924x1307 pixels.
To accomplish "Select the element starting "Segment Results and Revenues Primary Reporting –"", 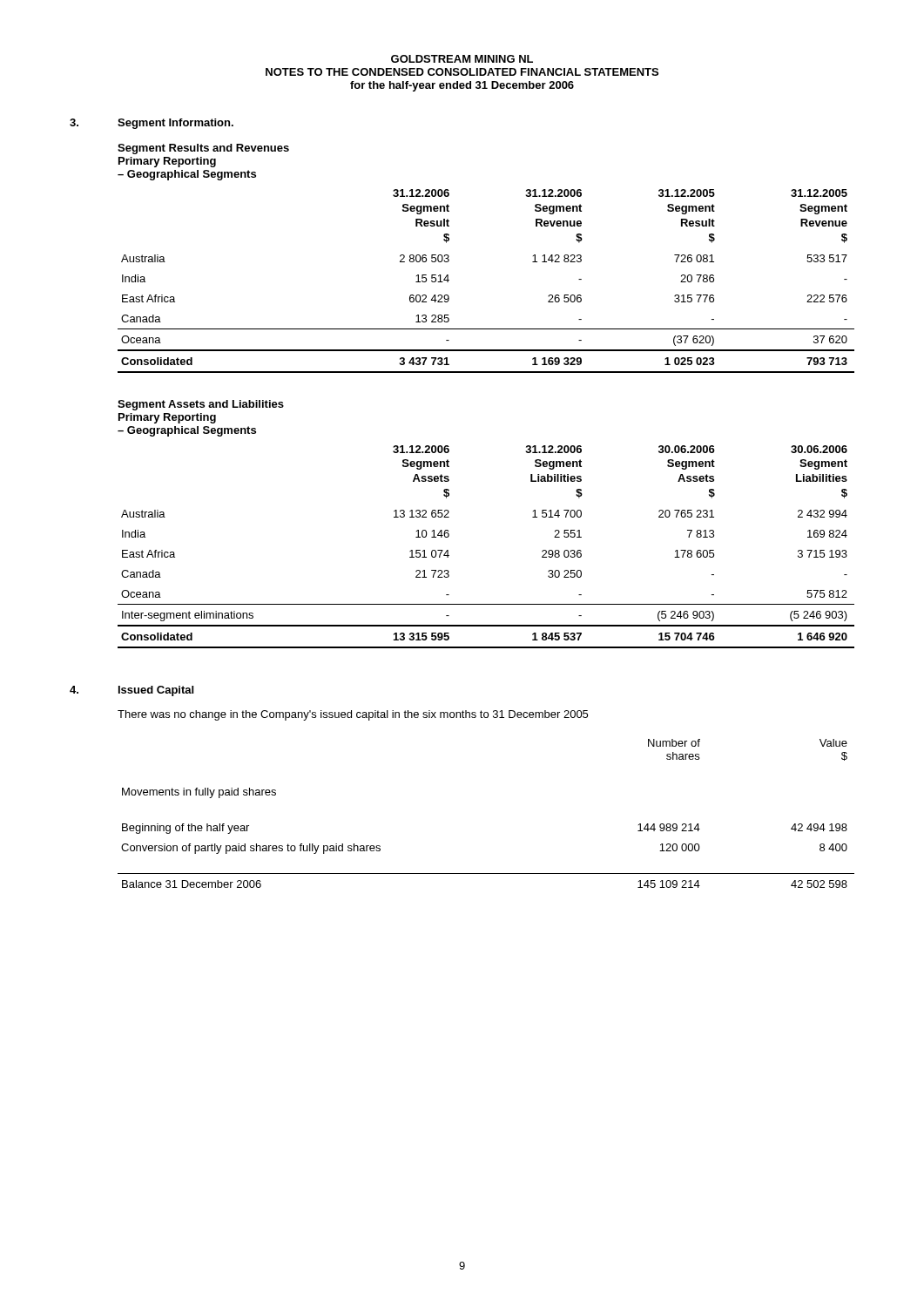I will [203, 149].
